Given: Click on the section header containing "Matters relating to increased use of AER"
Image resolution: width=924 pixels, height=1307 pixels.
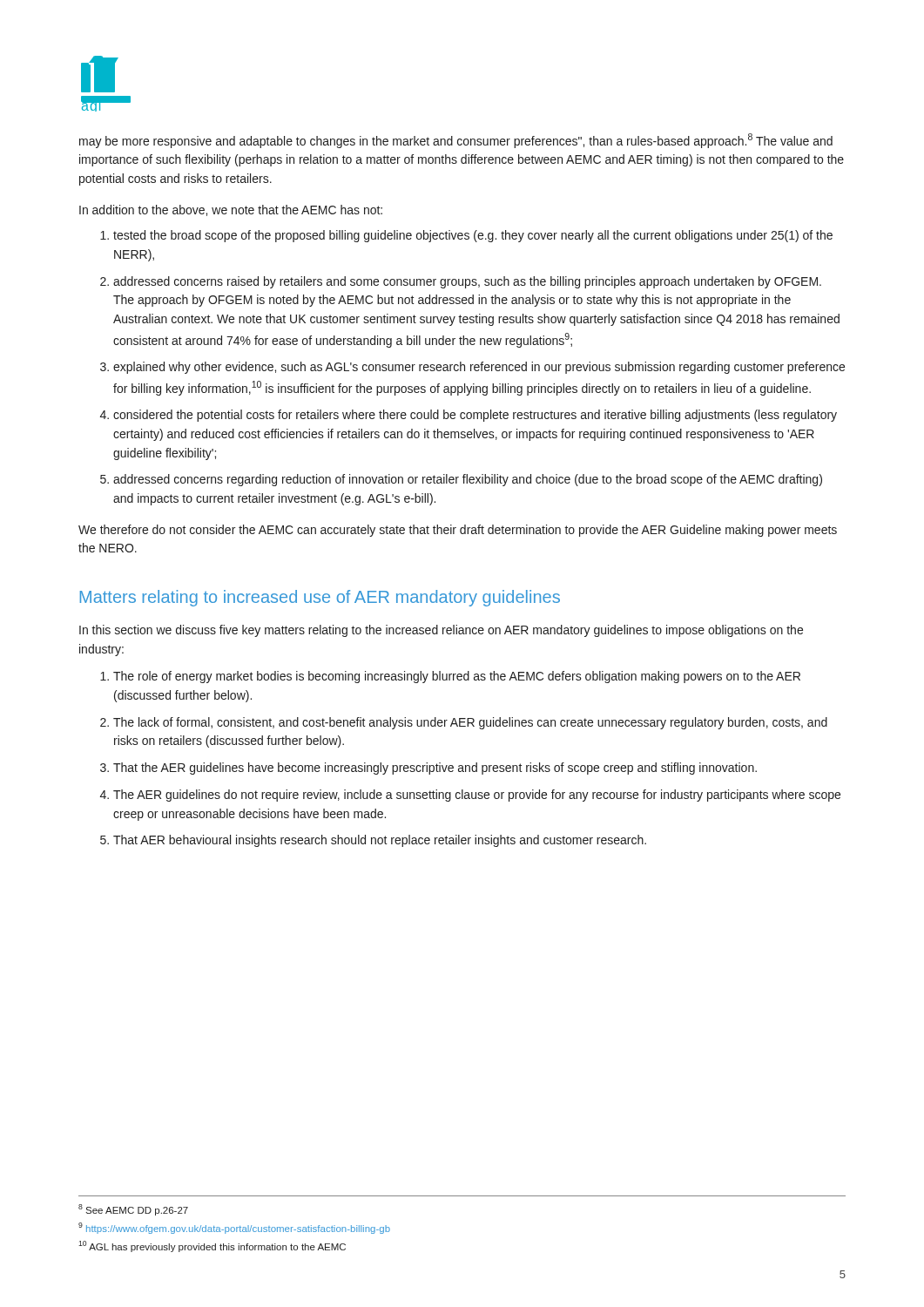Looking at the screenshot, I should point(319,597).
